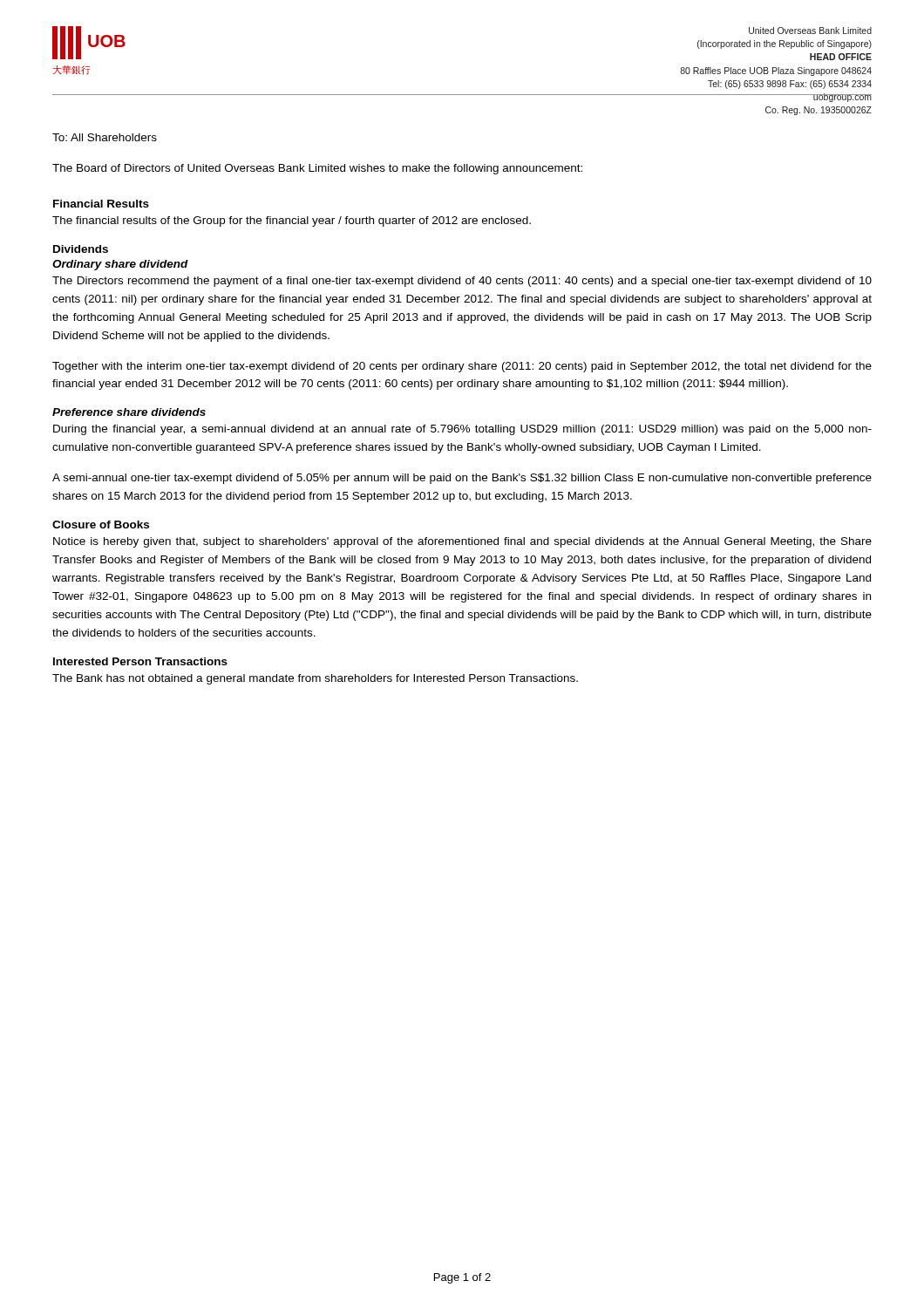Find the section header that says "Closure of Books"
This screenshot has height=1308, width=924.
coord(101,525)
